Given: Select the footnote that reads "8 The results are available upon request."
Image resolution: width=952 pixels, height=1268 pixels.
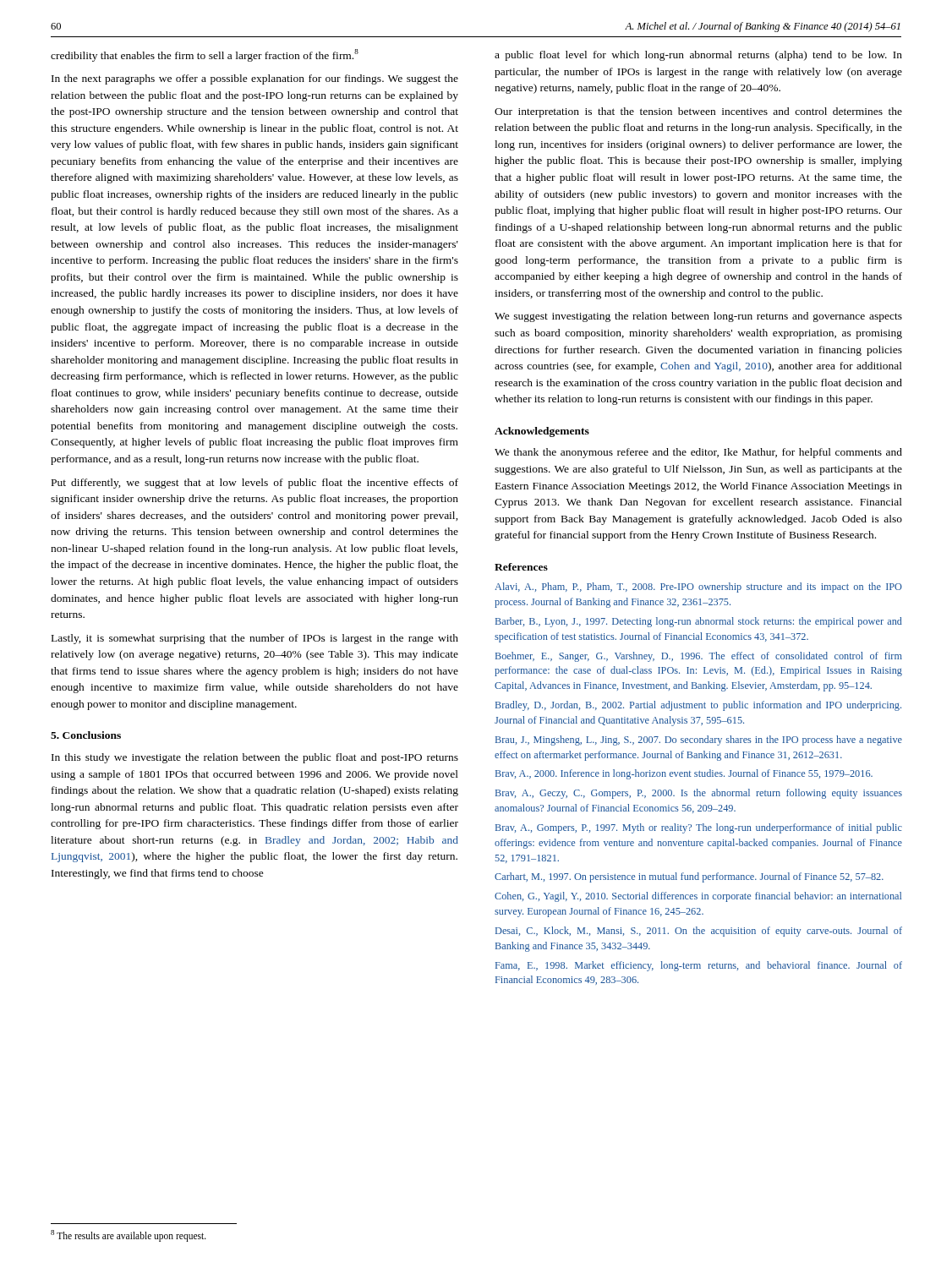Looking at the screenshot, I should (129, 1234).
